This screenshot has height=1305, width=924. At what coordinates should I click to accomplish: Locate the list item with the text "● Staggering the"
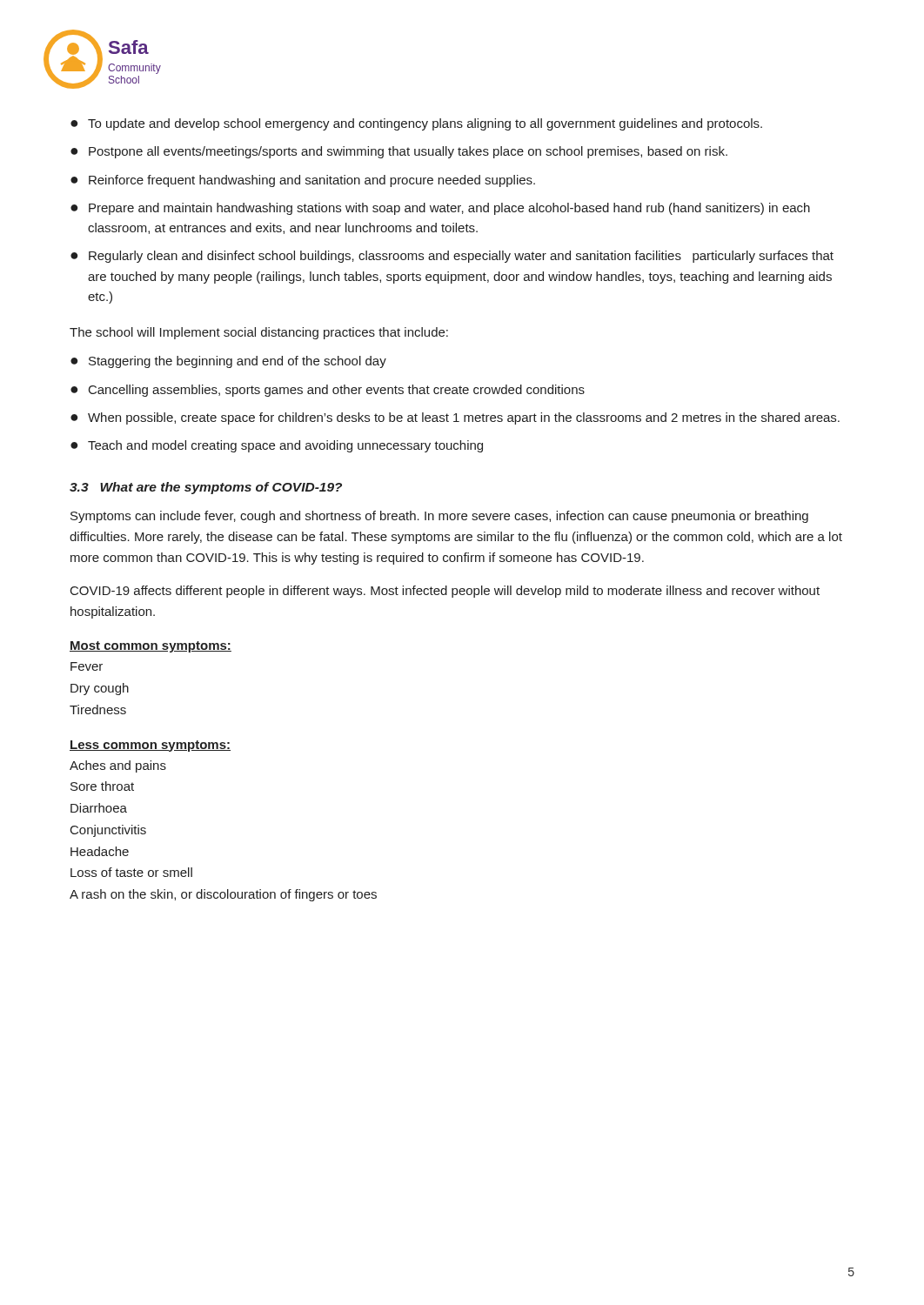(228, 361)
